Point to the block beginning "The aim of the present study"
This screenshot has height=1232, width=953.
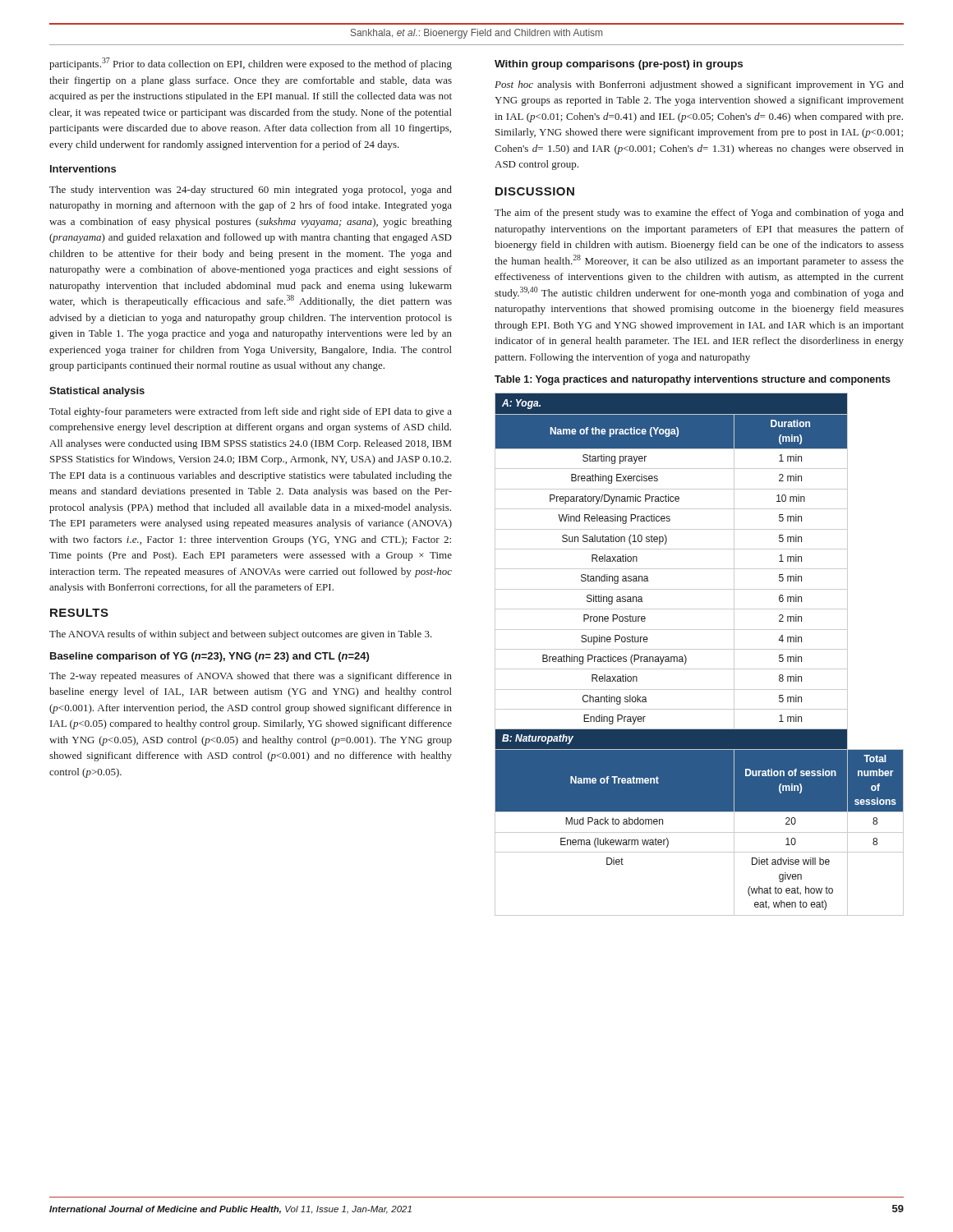pos(699,285)
